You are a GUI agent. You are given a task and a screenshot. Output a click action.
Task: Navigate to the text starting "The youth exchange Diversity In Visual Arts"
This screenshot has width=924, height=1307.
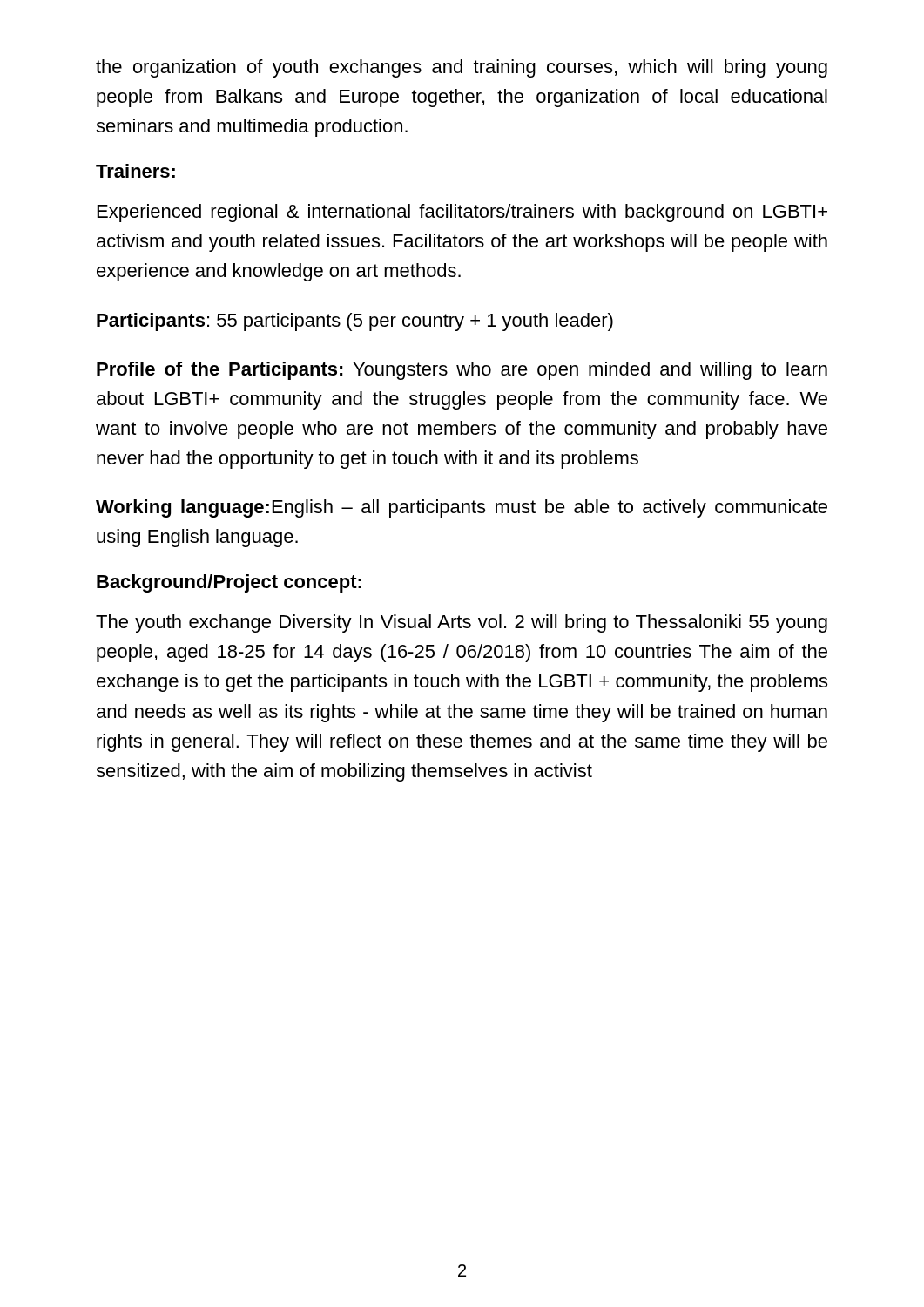462,697
